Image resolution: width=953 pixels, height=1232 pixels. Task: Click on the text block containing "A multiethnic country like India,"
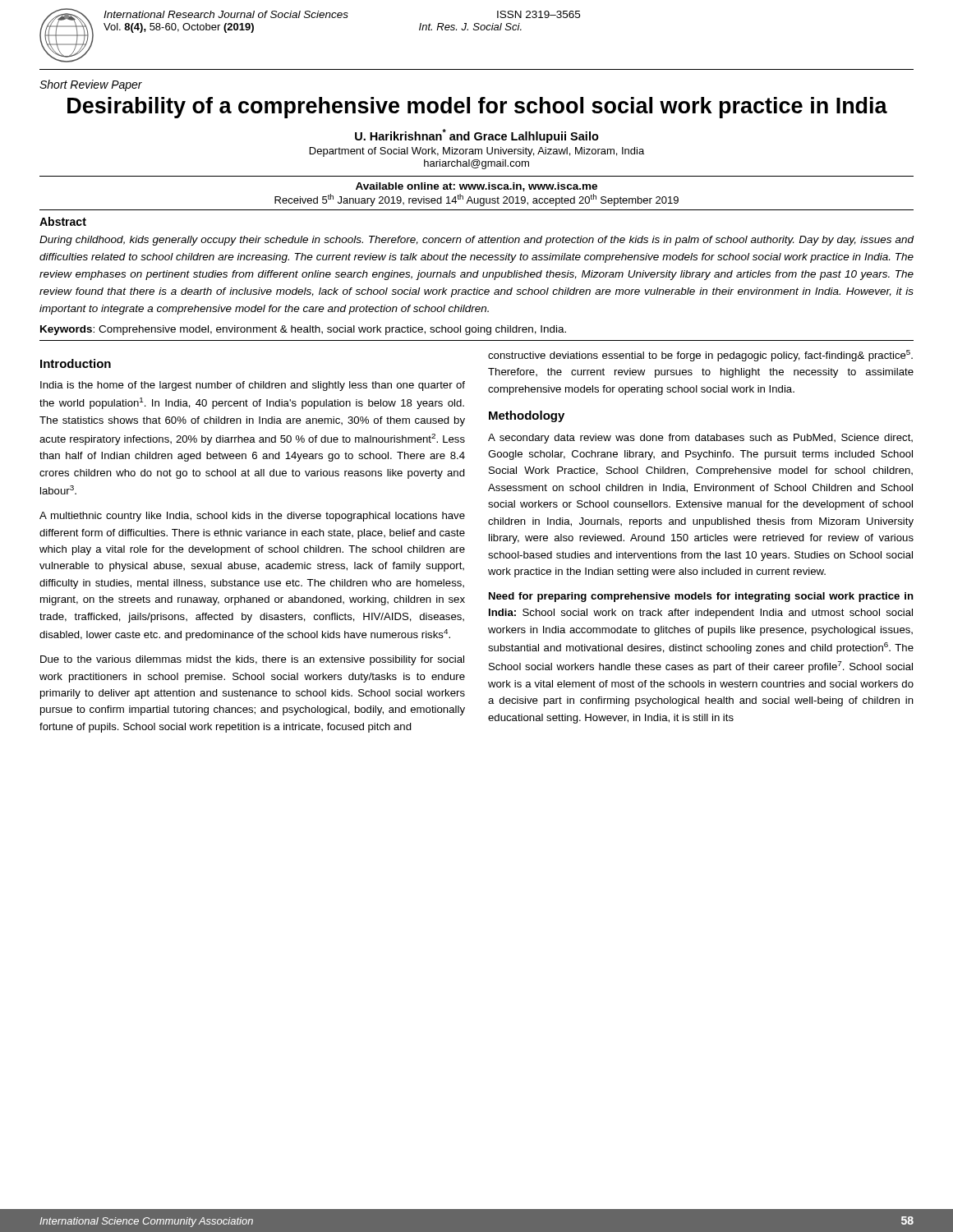pos(252,576)
